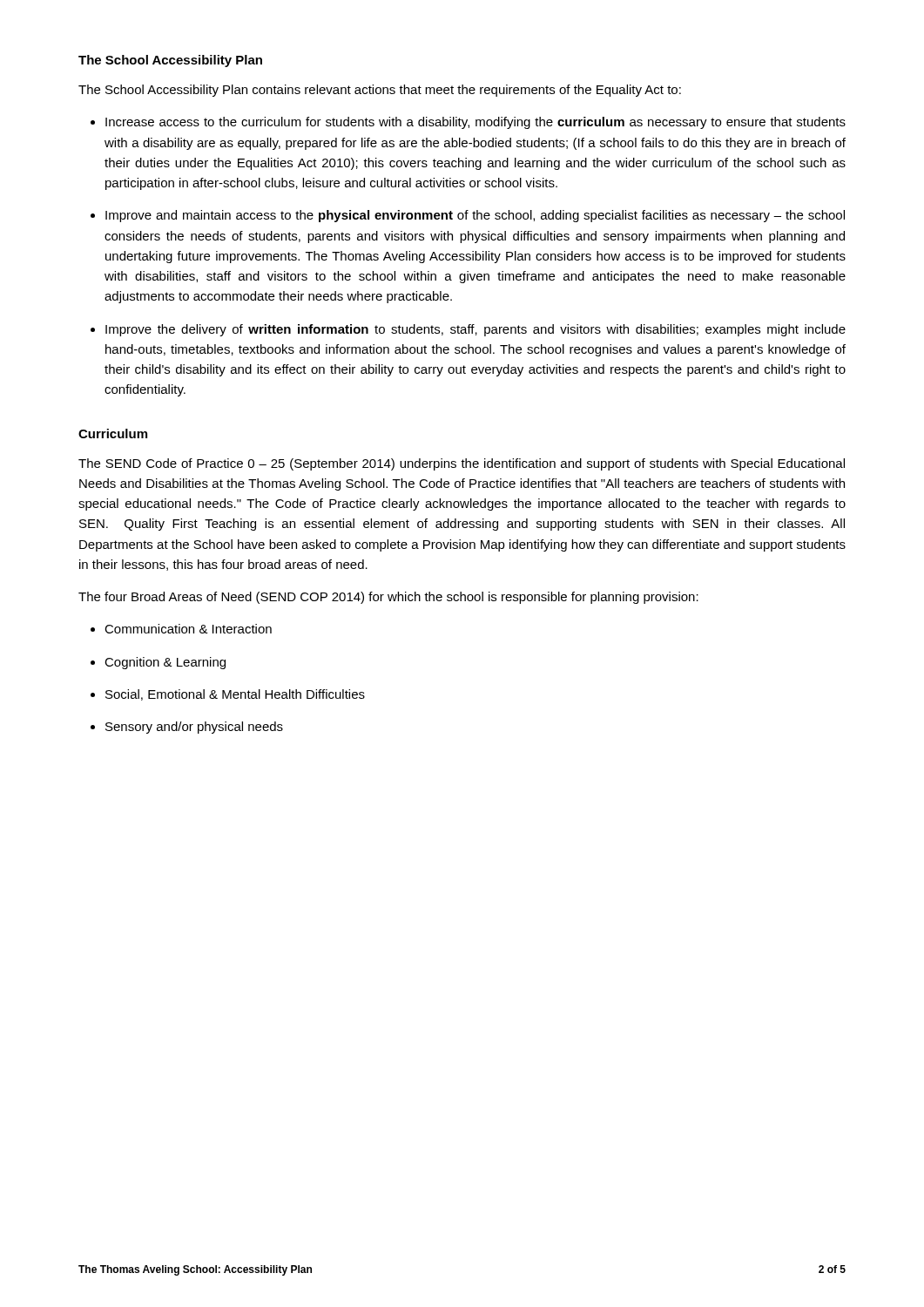Click the passage that begins "Improve the delivery"
The height and width of the screenshot is (1307, 924).
point(475,359)
